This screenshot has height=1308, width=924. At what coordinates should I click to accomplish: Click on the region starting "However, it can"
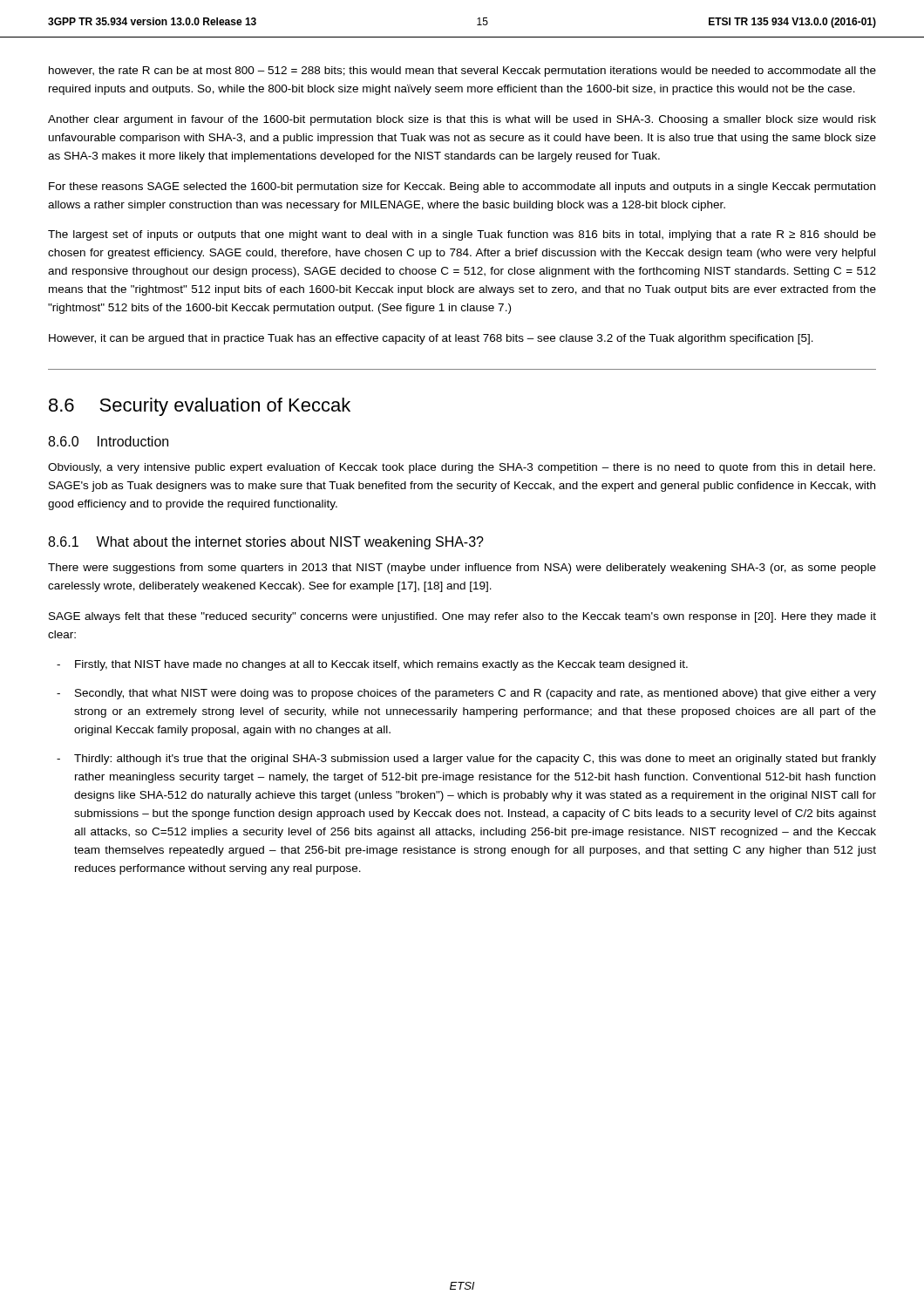pyautogui.click(x=431, y=338)
